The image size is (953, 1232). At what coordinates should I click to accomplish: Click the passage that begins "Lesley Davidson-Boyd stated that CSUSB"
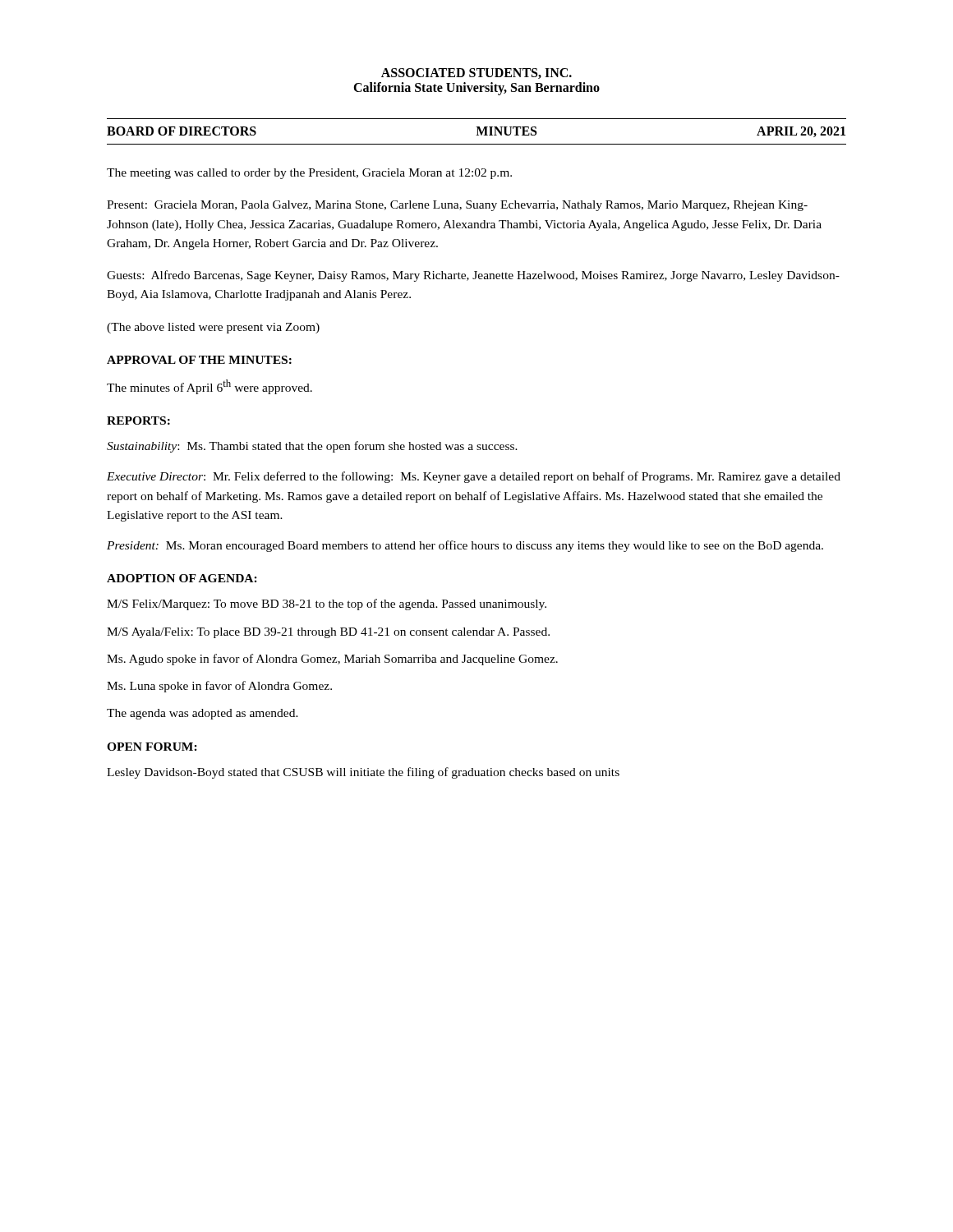tap(363, 771)
